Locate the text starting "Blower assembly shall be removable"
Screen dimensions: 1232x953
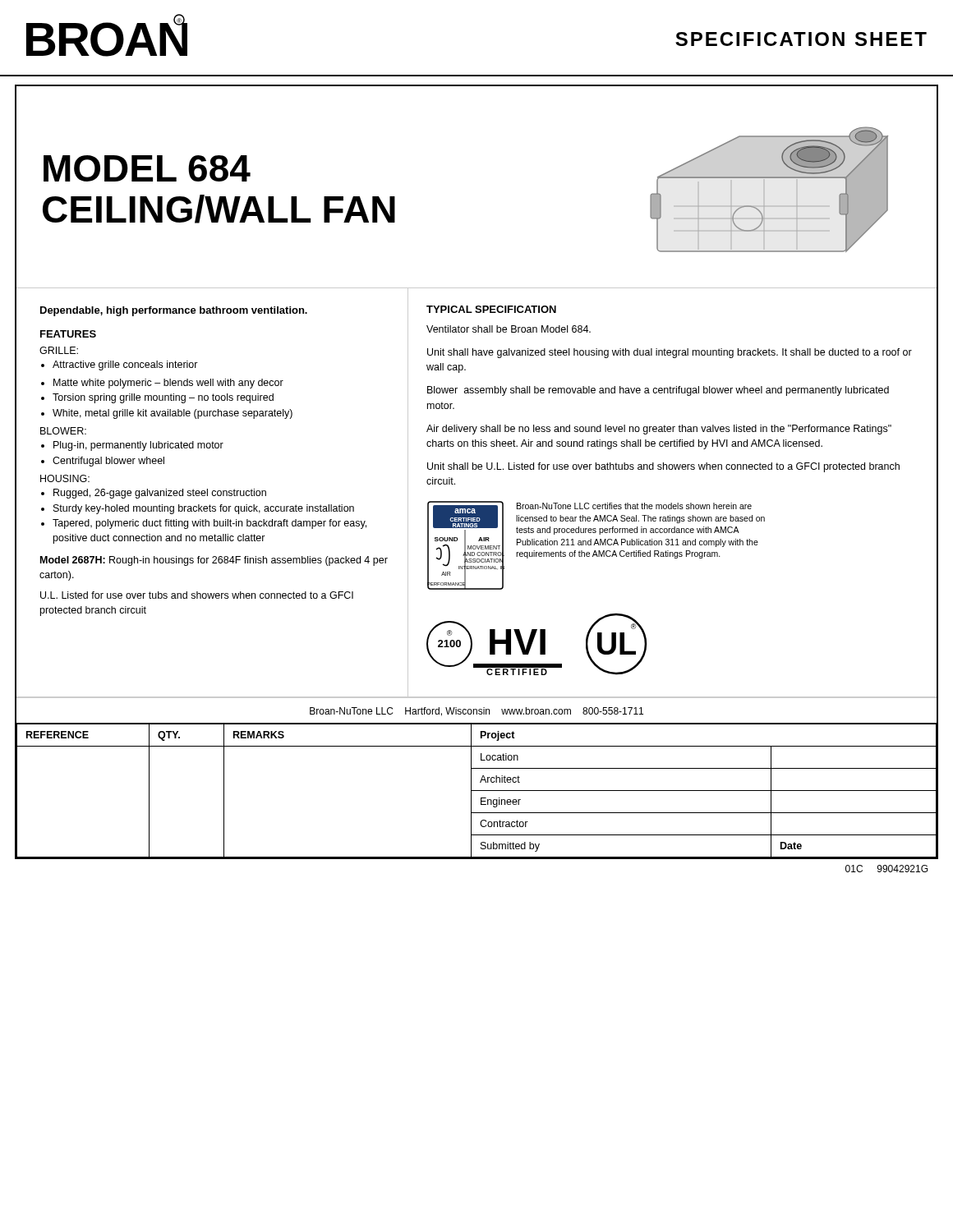(x=658, y=398)
